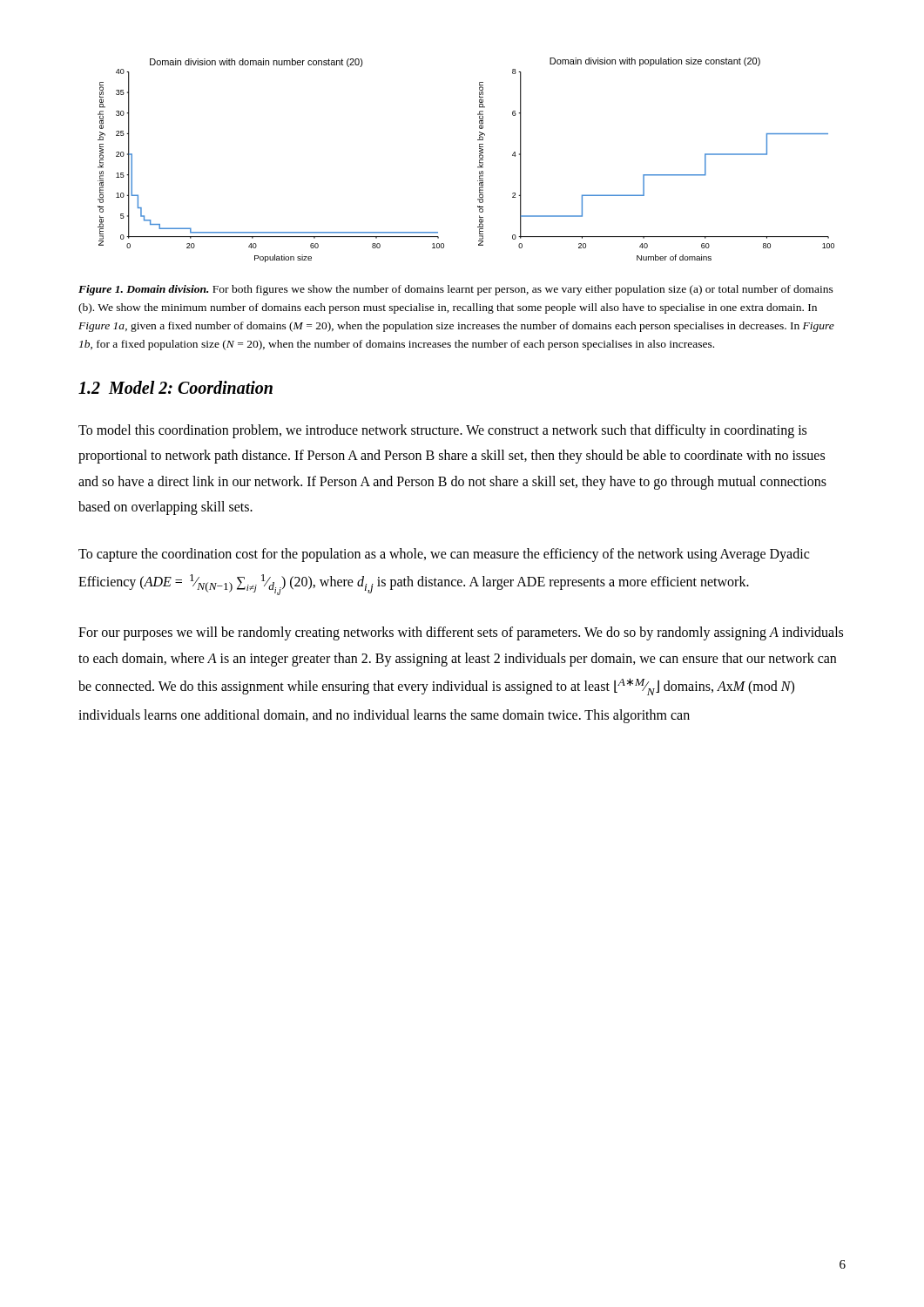This screenshot has height=1307, width=924.
Task: Where is the passage that starts "To capture the coordination cost for"?
Action: [444, 571]
